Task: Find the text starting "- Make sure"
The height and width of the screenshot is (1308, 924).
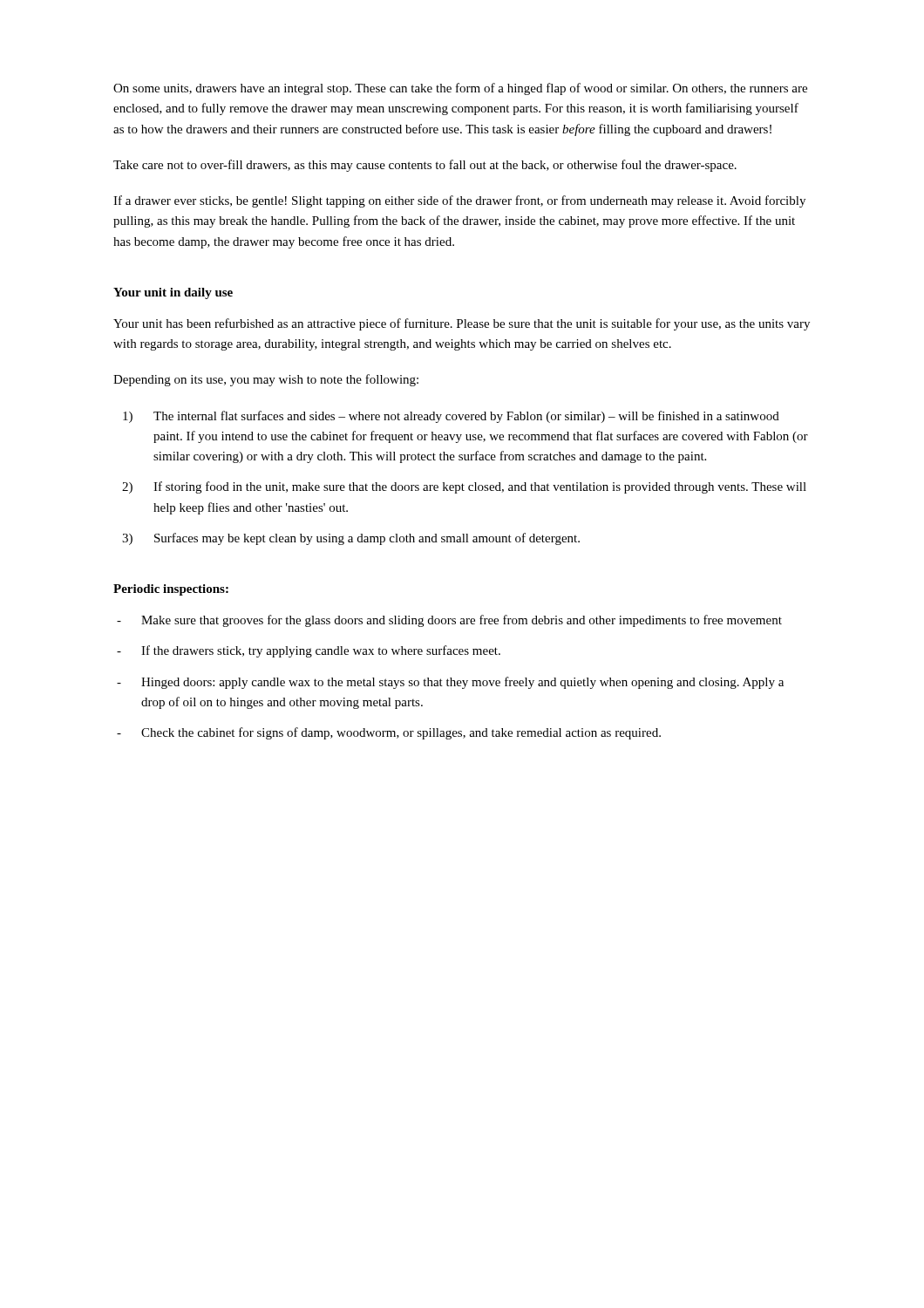Action: pyautogui.click(x=462, y=621)
